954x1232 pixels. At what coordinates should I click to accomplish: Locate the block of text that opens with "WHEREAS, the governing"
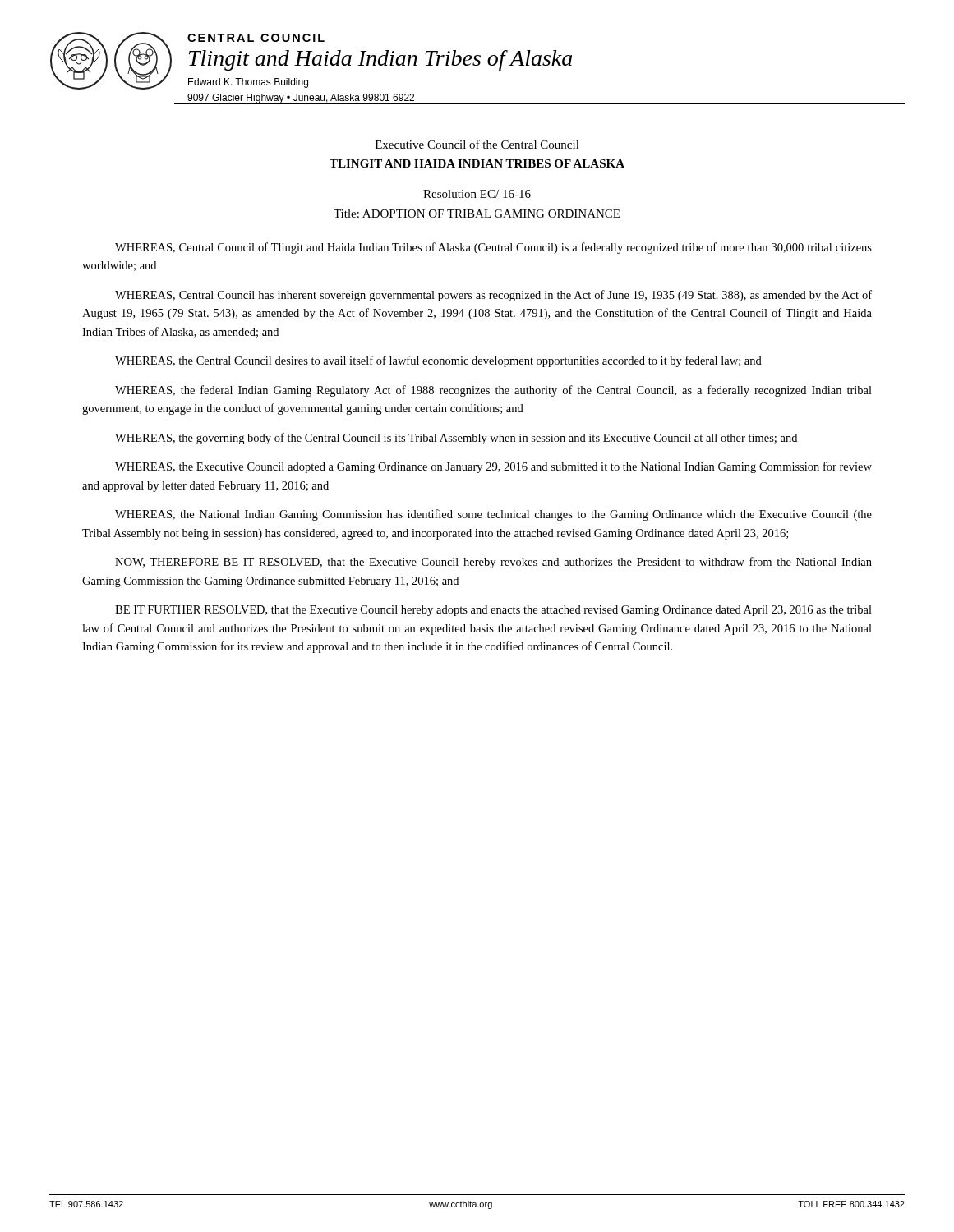[x=456, y=438]
